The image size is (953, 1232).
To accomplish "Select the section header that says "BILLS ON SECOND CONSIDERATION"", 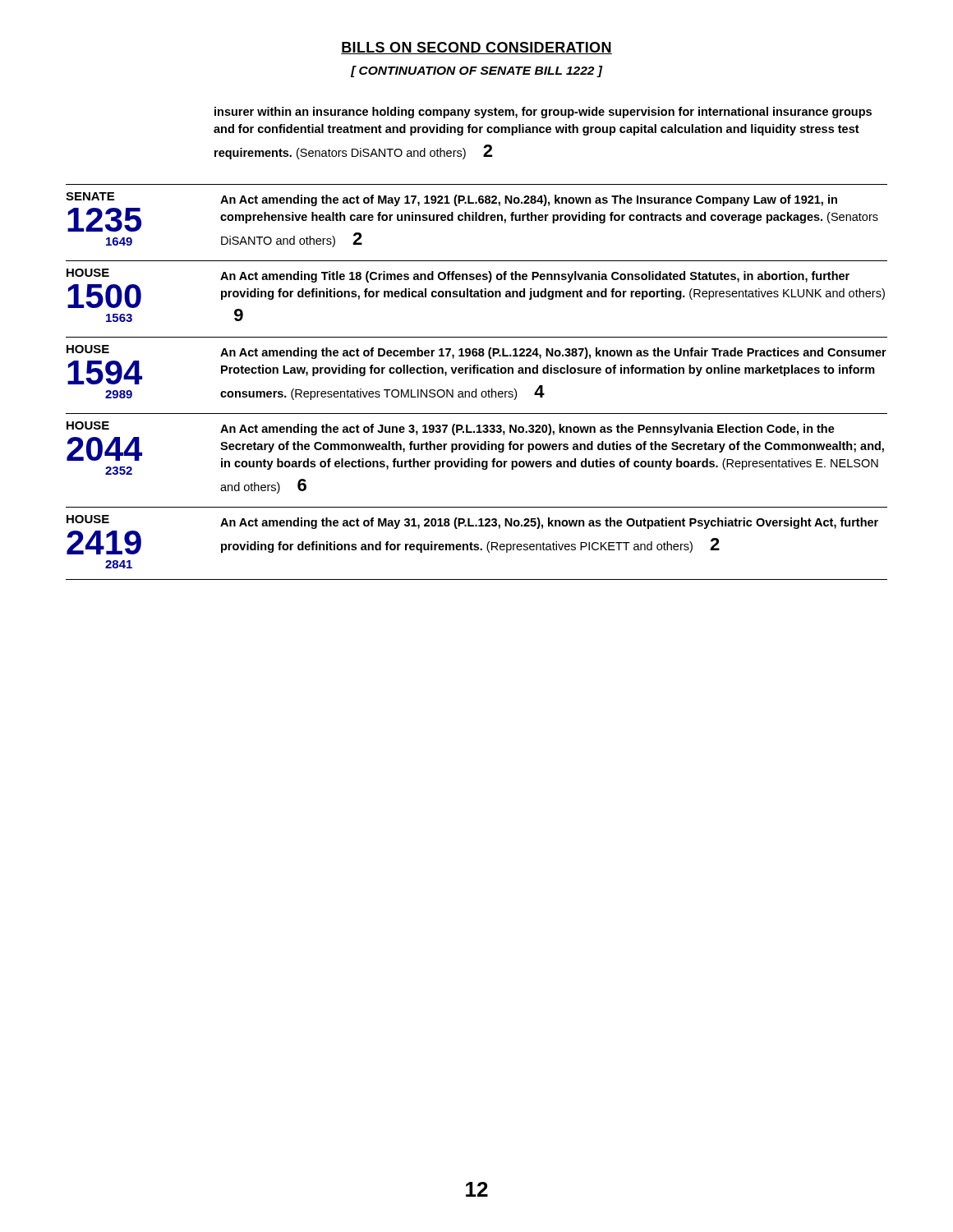I will pos(476,48).
